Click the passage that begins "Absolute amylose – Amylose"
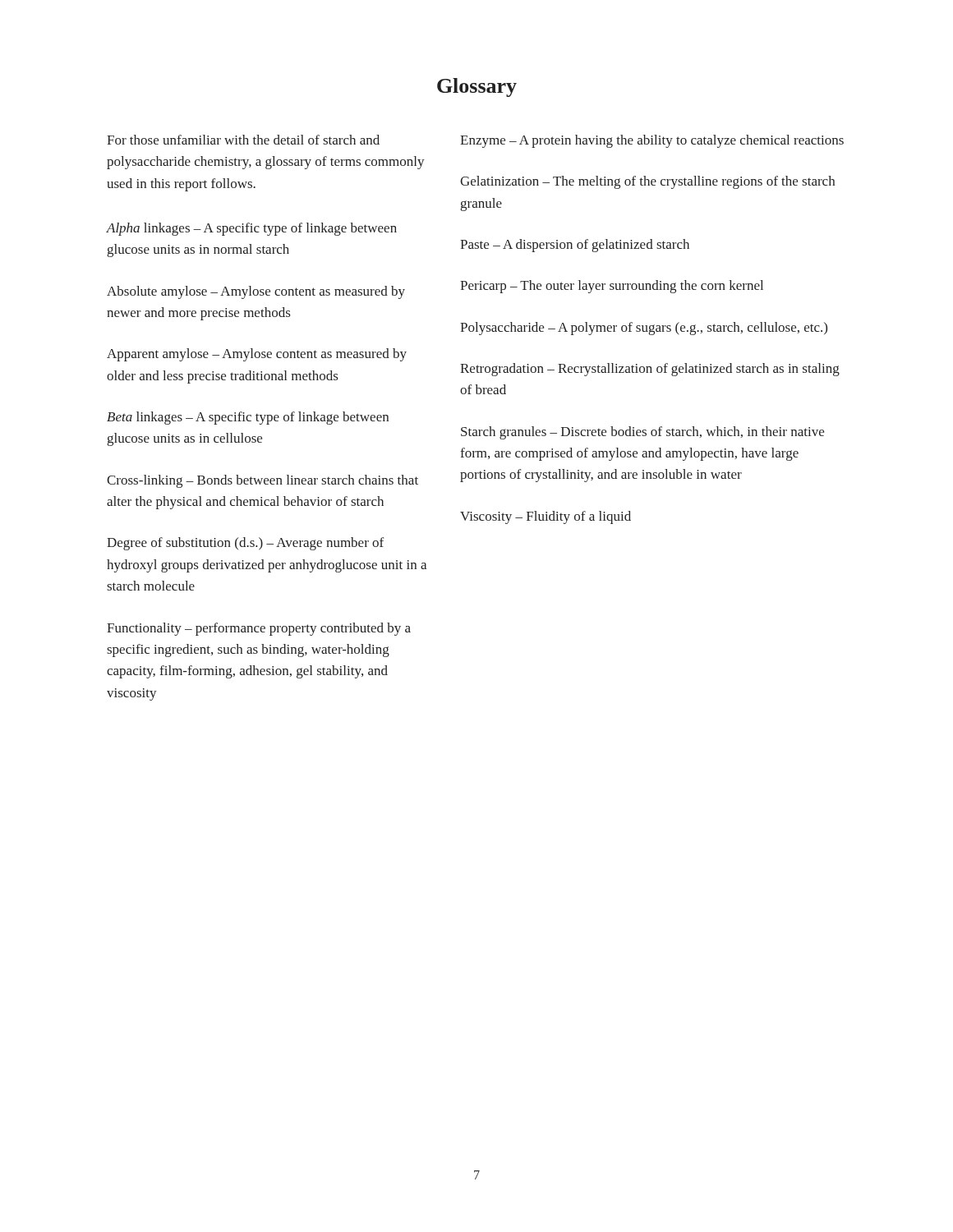Image resolution: width=953 pixels, height=1232 pixels. 256,302
